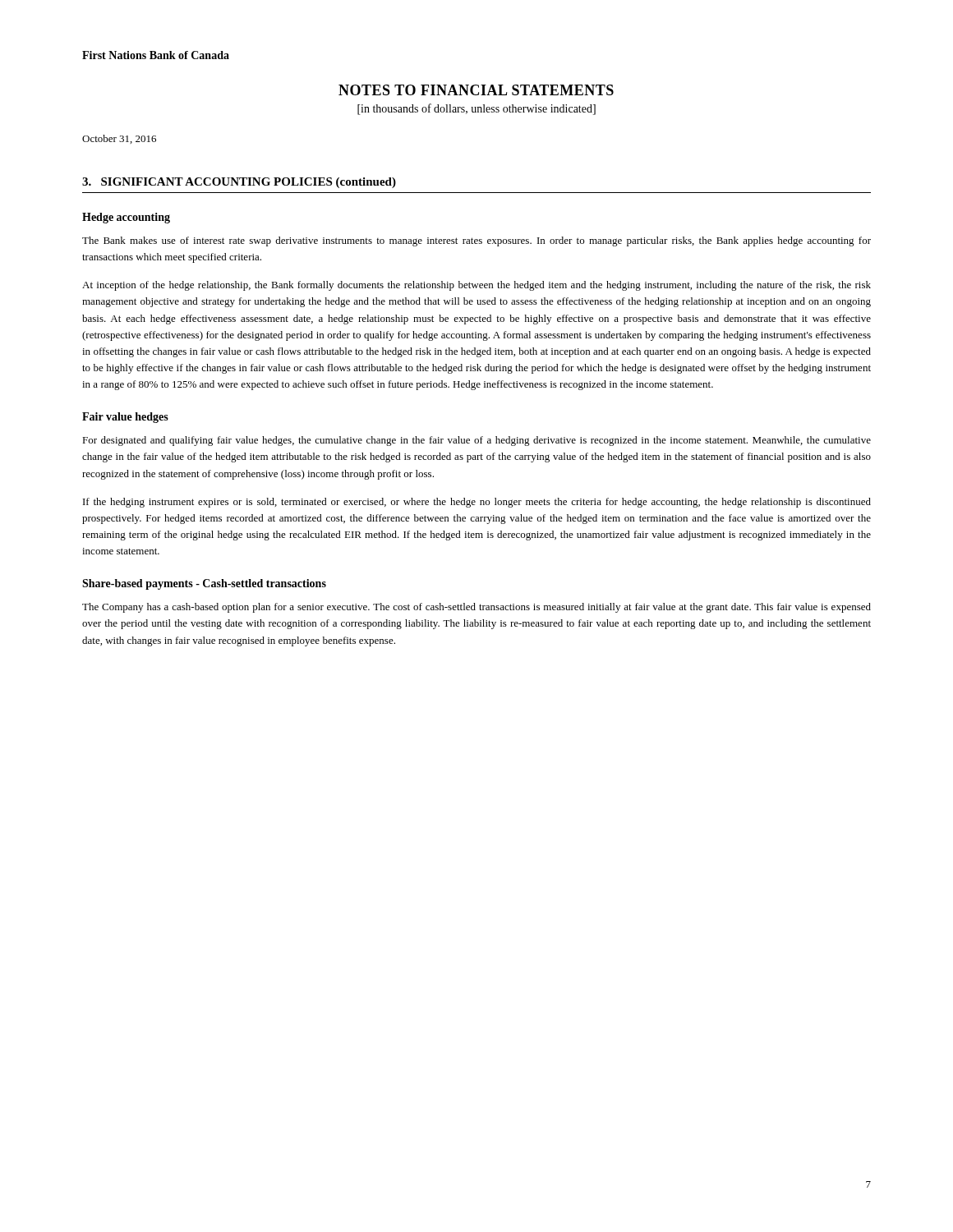Locate the region starting "The Company has a cash-based option plan"
This screenshot has height=1232, width=953.
[x=476, y=623]
